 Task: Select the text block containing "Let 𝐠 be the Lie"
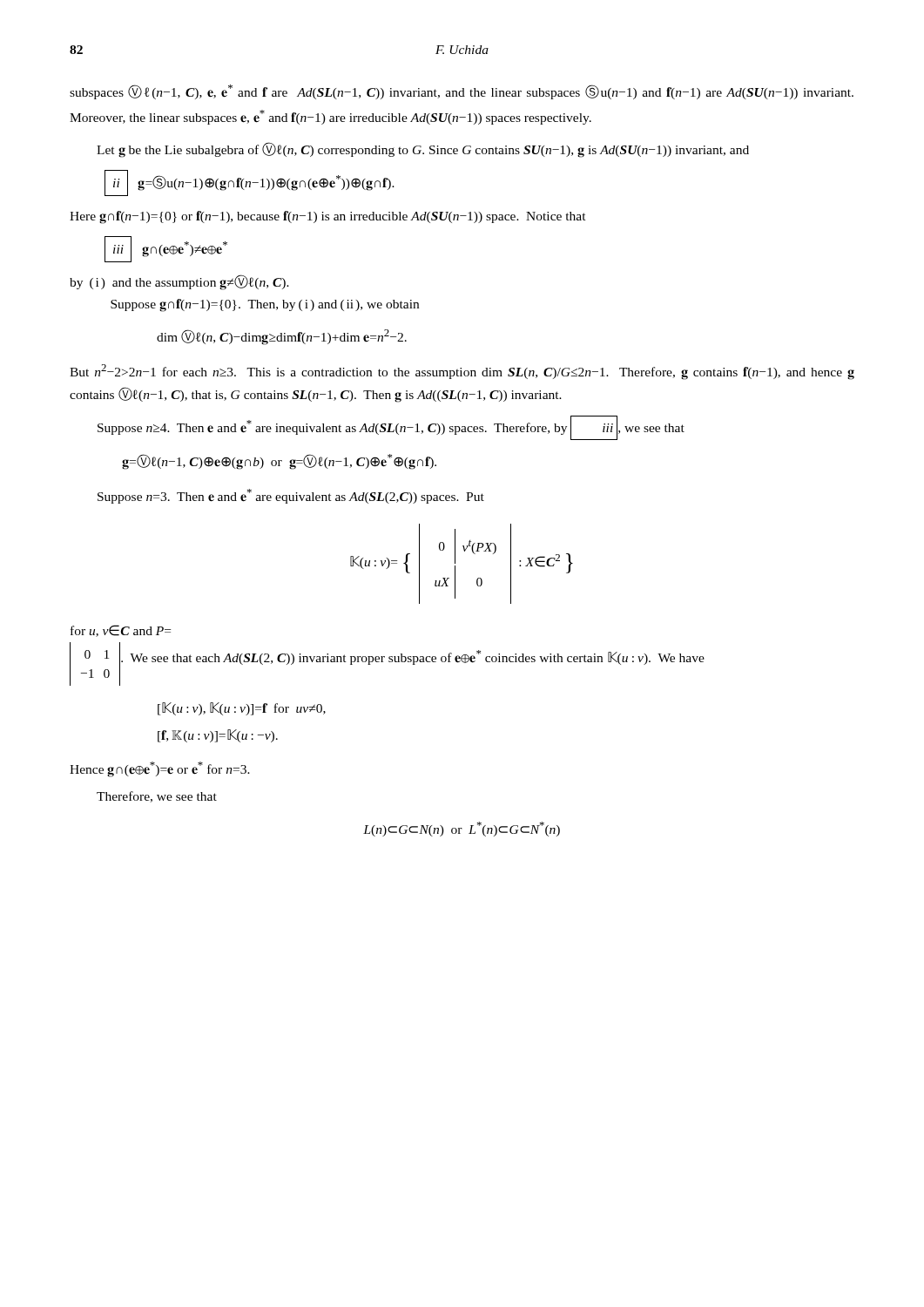(x=462, y=150)
